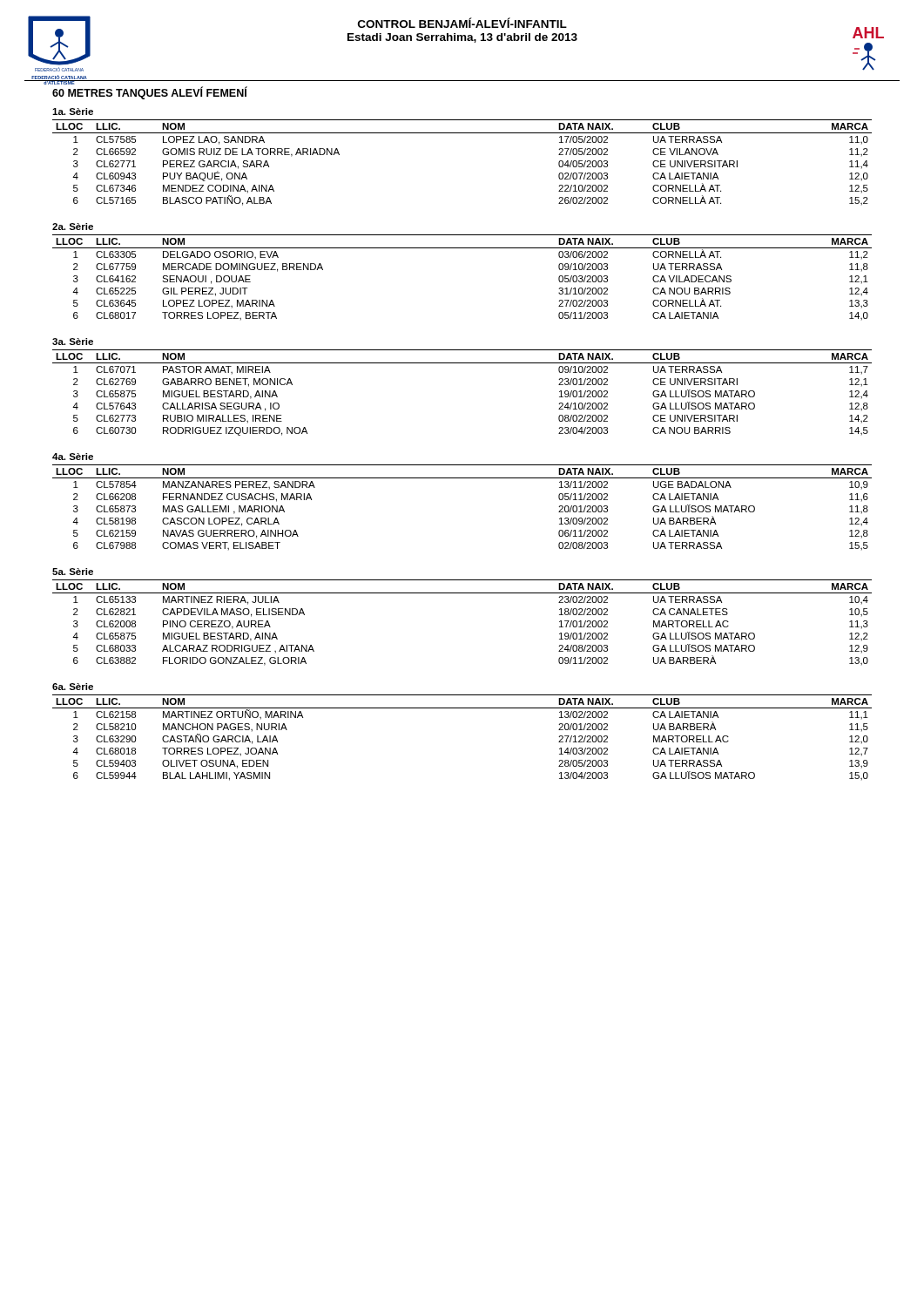Find the section header containing "60 METRES TANQUES ALEVÍ FEMENÍ"

(x=150, y=93)
